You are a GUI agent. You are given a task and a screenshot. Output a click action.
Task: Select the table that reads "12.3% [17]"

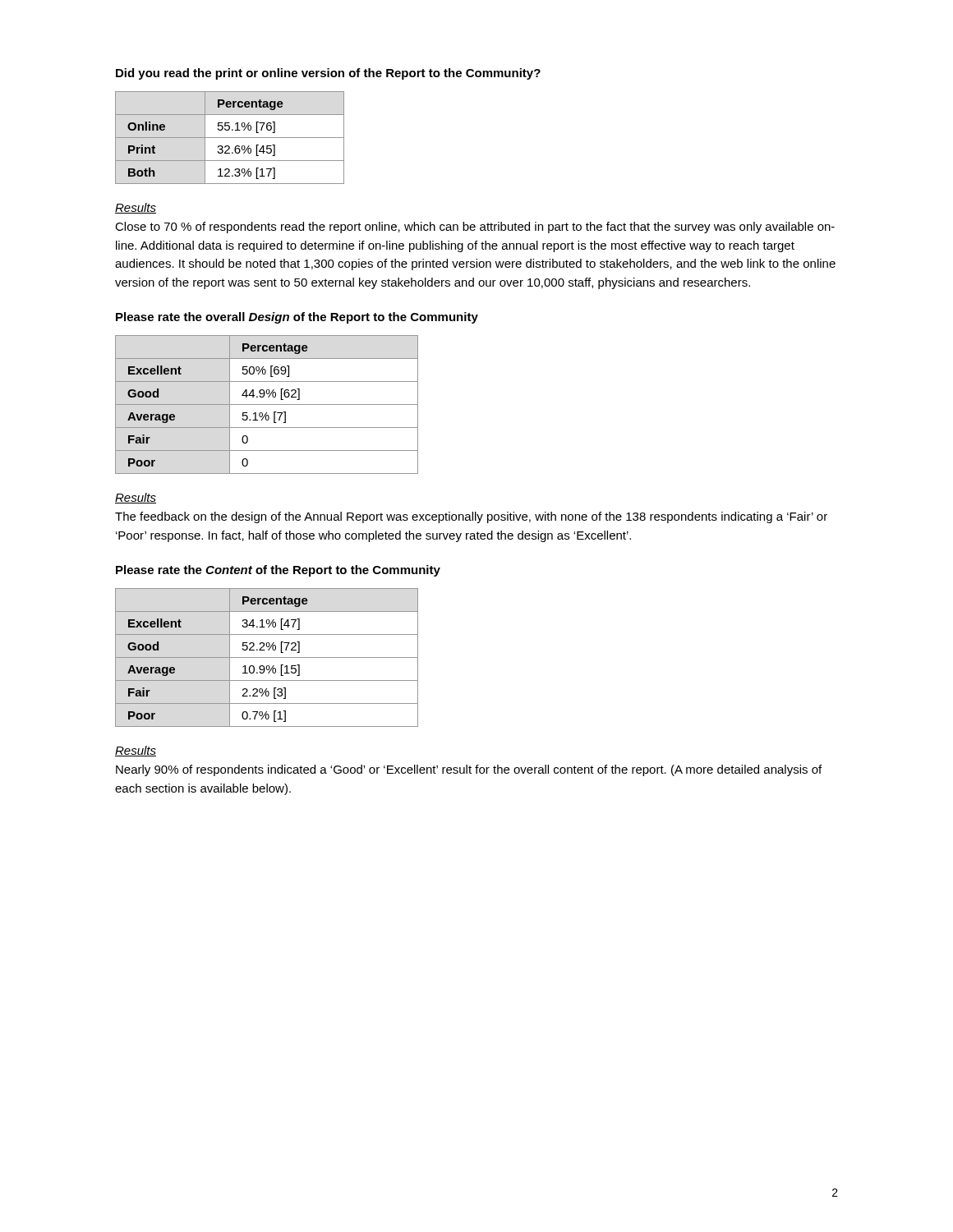pos(476,138)
